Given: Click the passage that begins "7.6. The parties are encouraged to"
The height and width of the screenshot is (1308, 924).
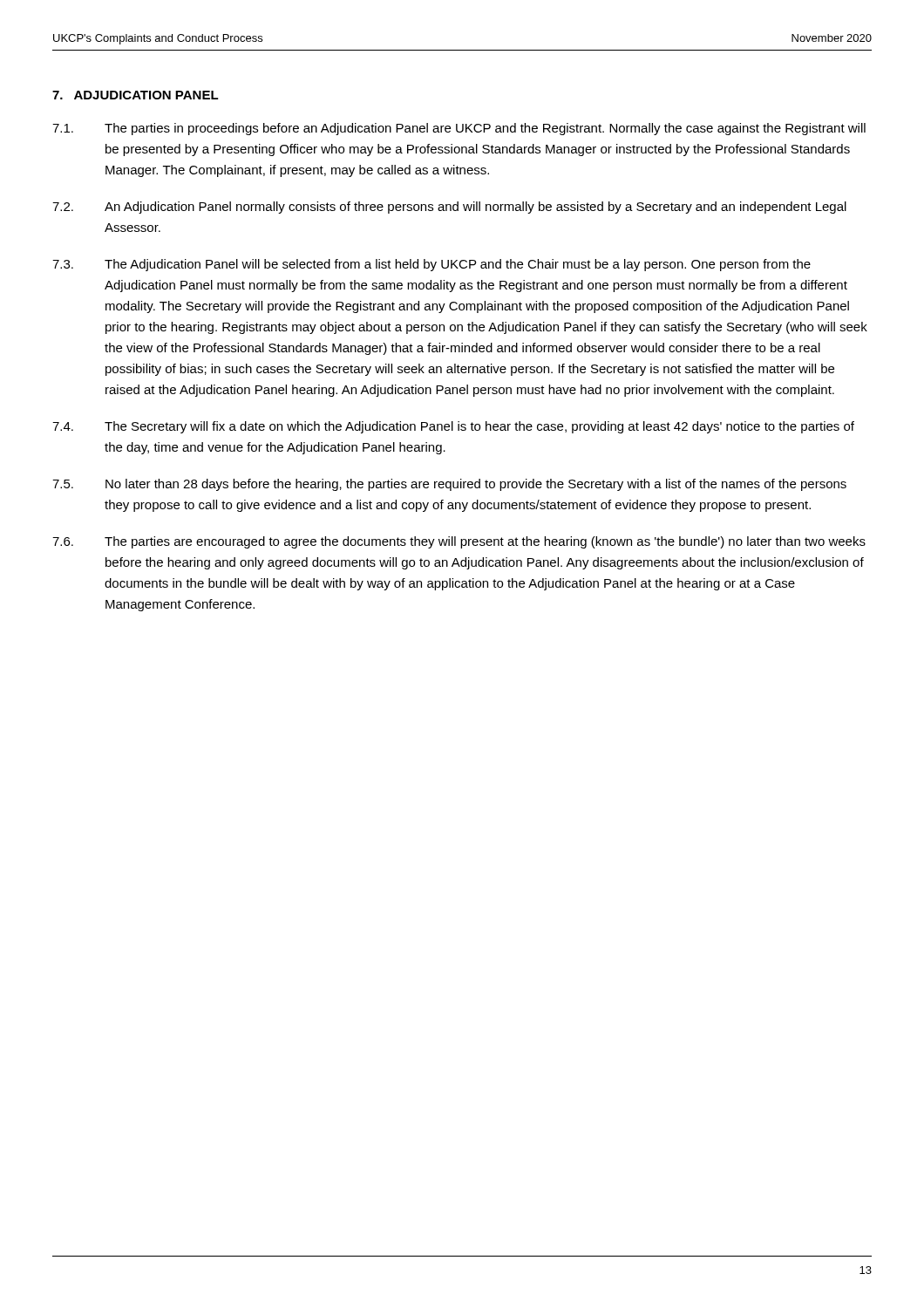Looking at the screenshot, I should (x=462, y=573).
